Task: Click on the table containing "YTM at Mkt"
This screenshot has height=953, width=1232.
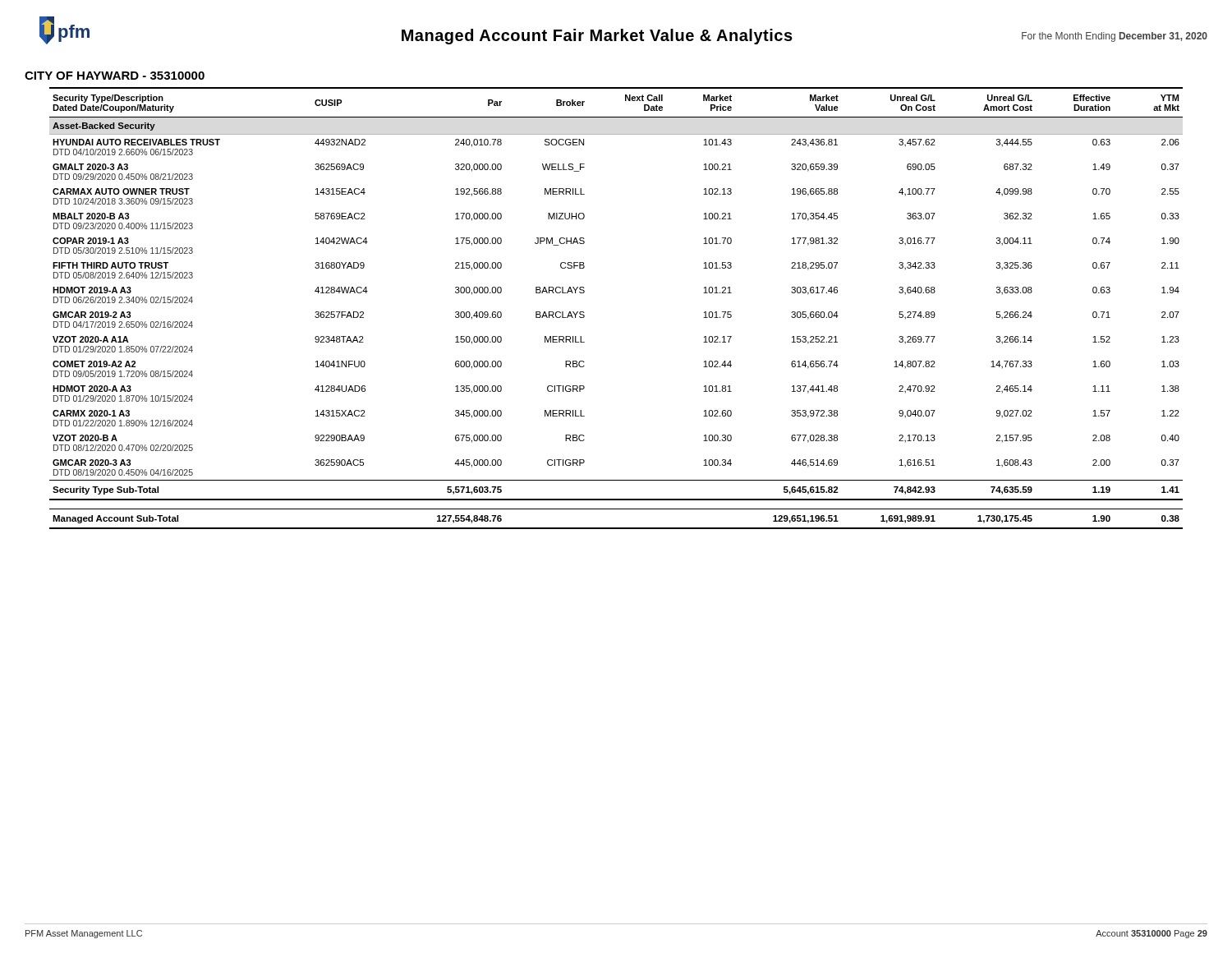Action: [x=616, y=308]
